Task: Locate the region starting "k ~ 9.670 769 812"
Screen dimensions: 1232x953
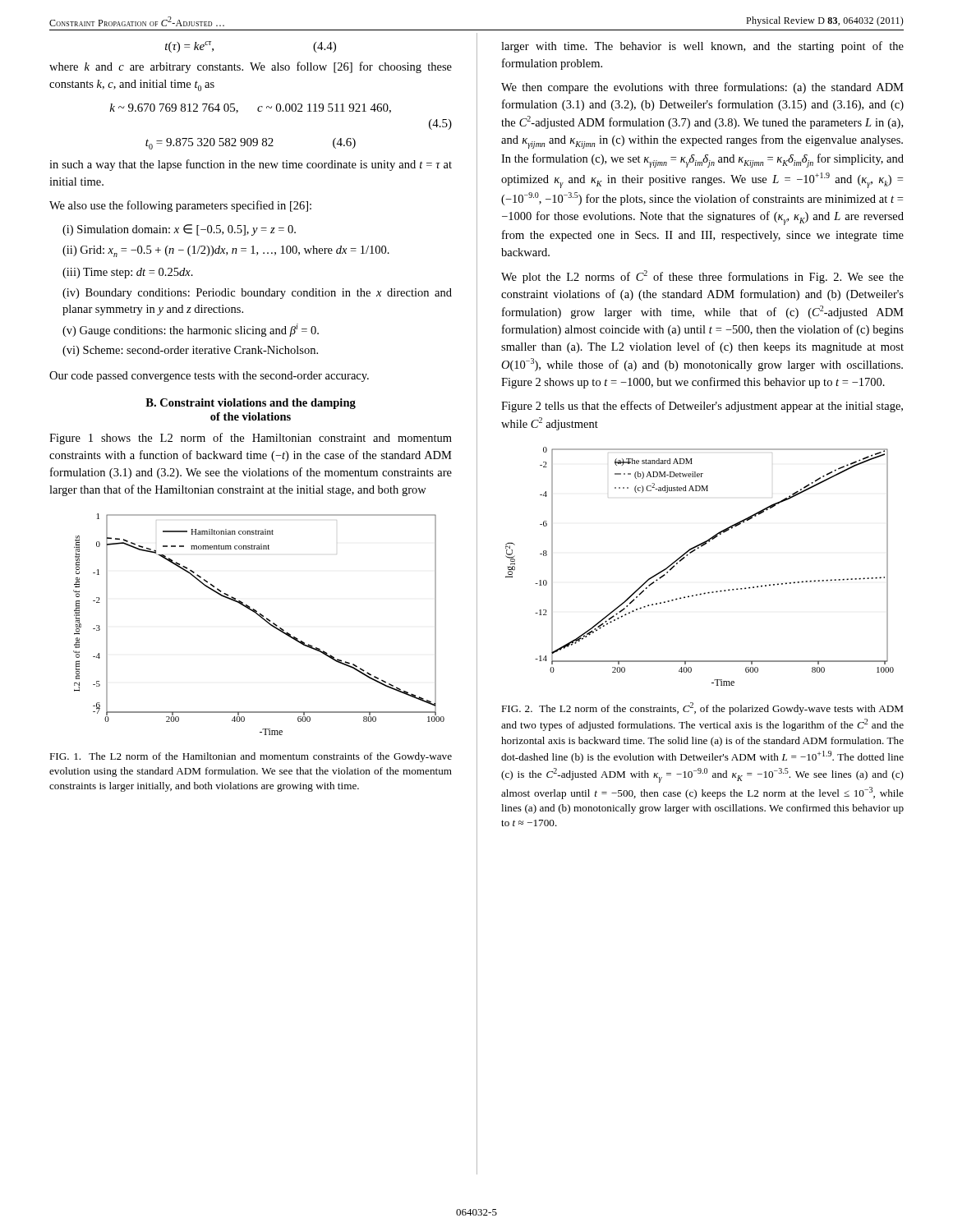Action: 251,116
